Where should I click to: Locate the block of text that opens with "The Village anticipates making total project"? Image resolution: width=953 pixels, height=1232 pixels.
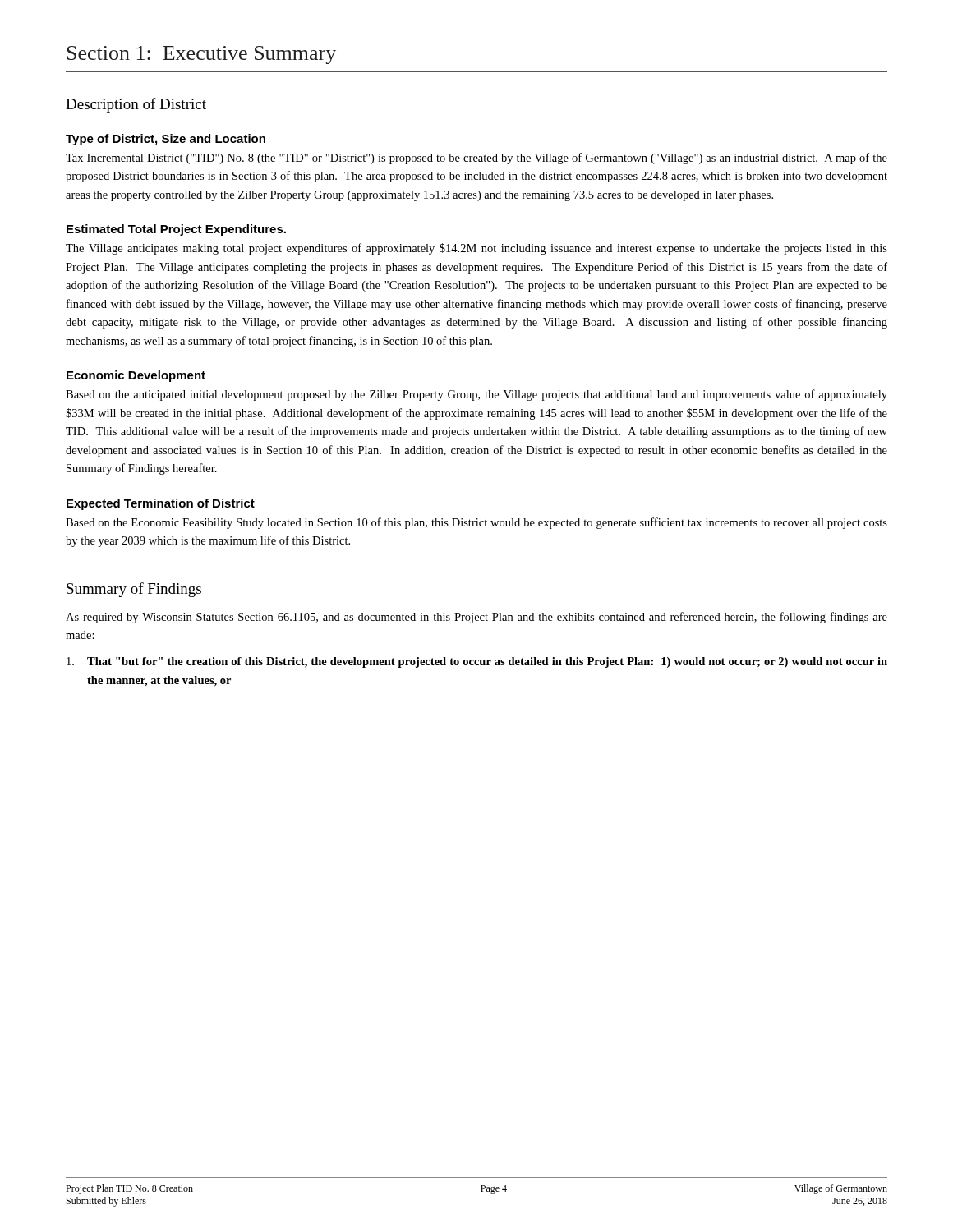point(476,295)
